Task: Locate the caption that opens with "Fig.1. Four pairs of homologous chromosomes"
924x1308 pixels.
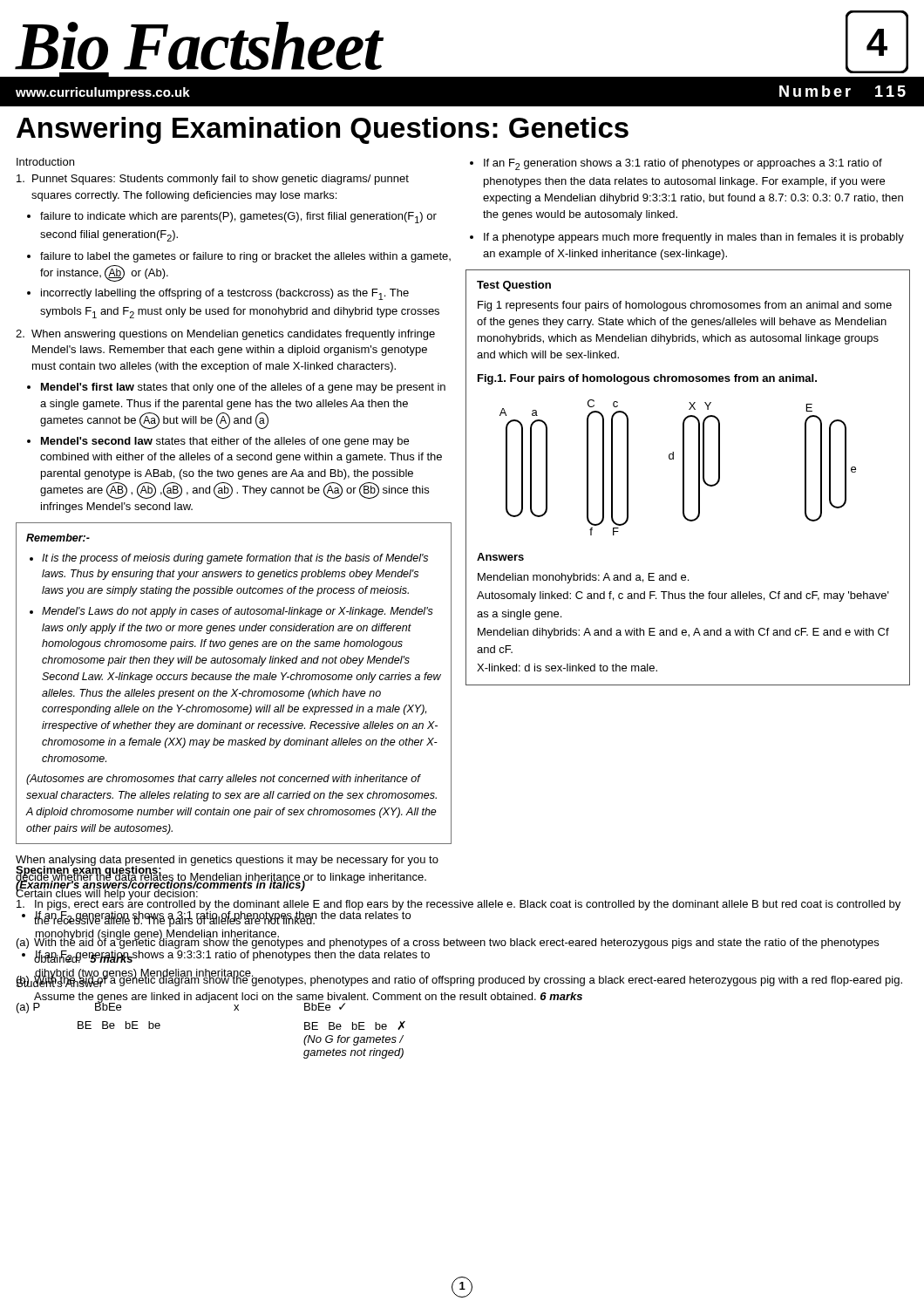Action: (x=647, y=378)
